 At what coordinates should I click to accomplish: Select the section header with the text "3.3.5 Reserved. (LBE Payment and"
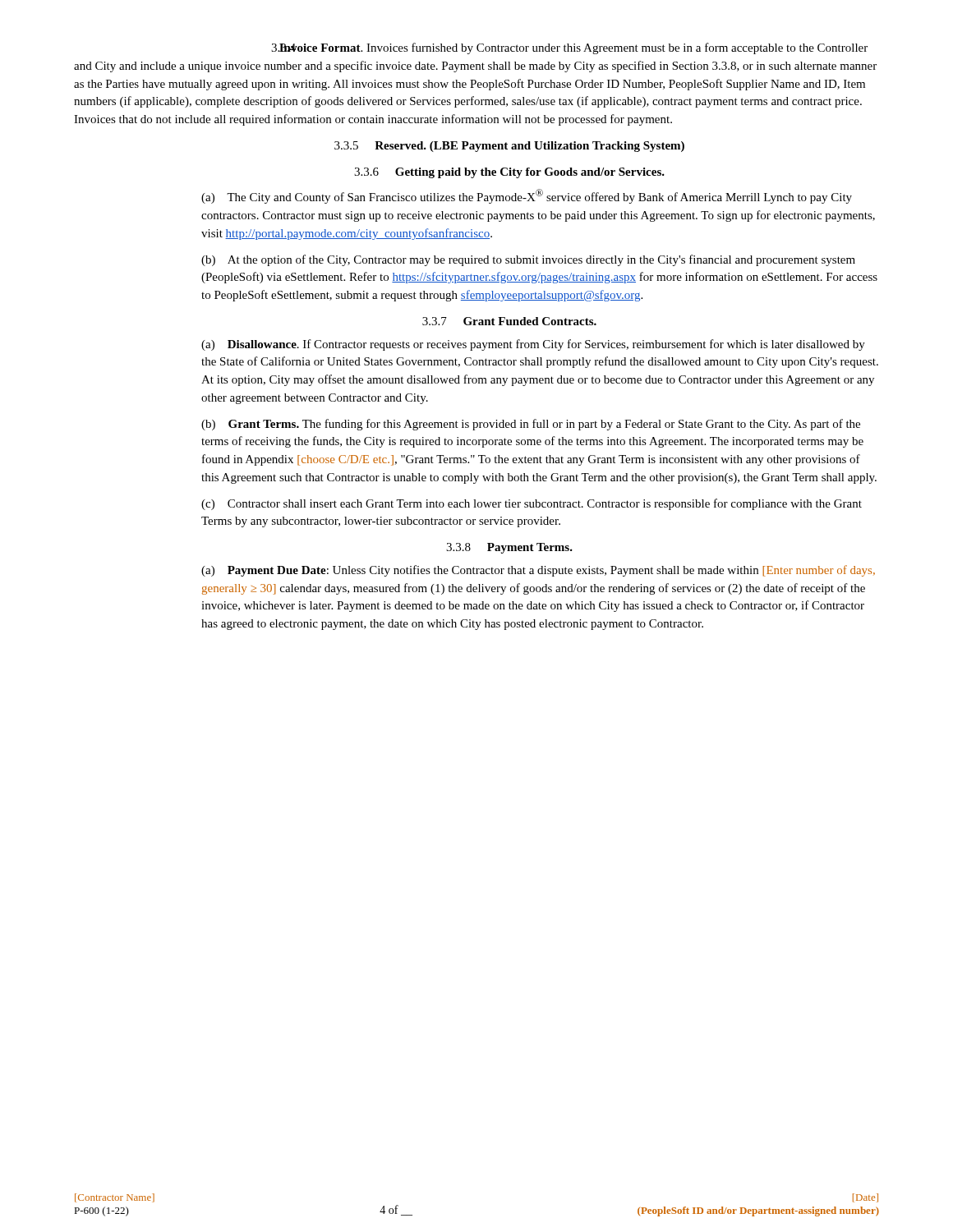click(476, 146)
